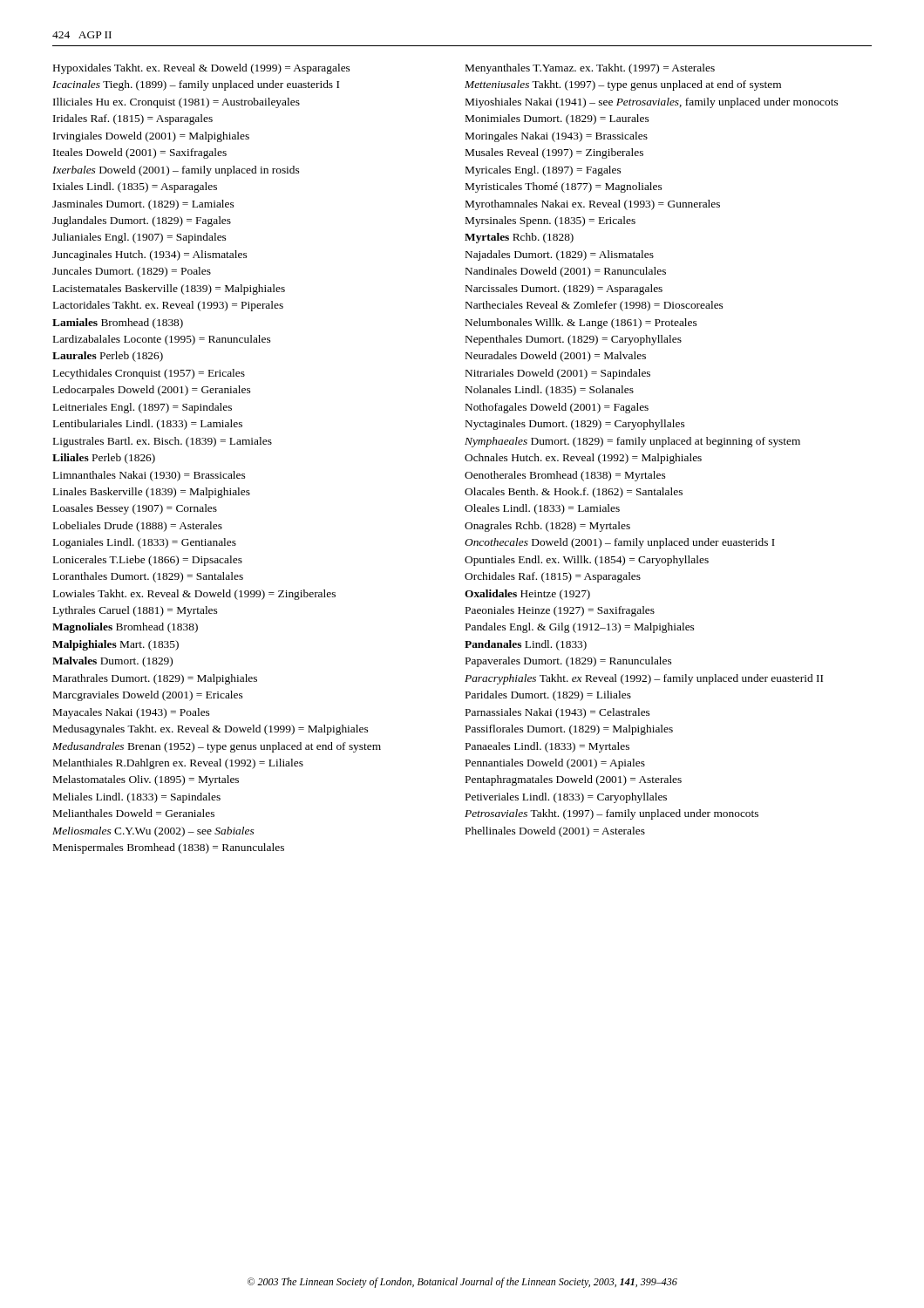Screen dimensions: 1308x924
Task: Select the element starting "Ligustrales Bartl. ex. Bisch."
Action: click(x=162, y=441)
